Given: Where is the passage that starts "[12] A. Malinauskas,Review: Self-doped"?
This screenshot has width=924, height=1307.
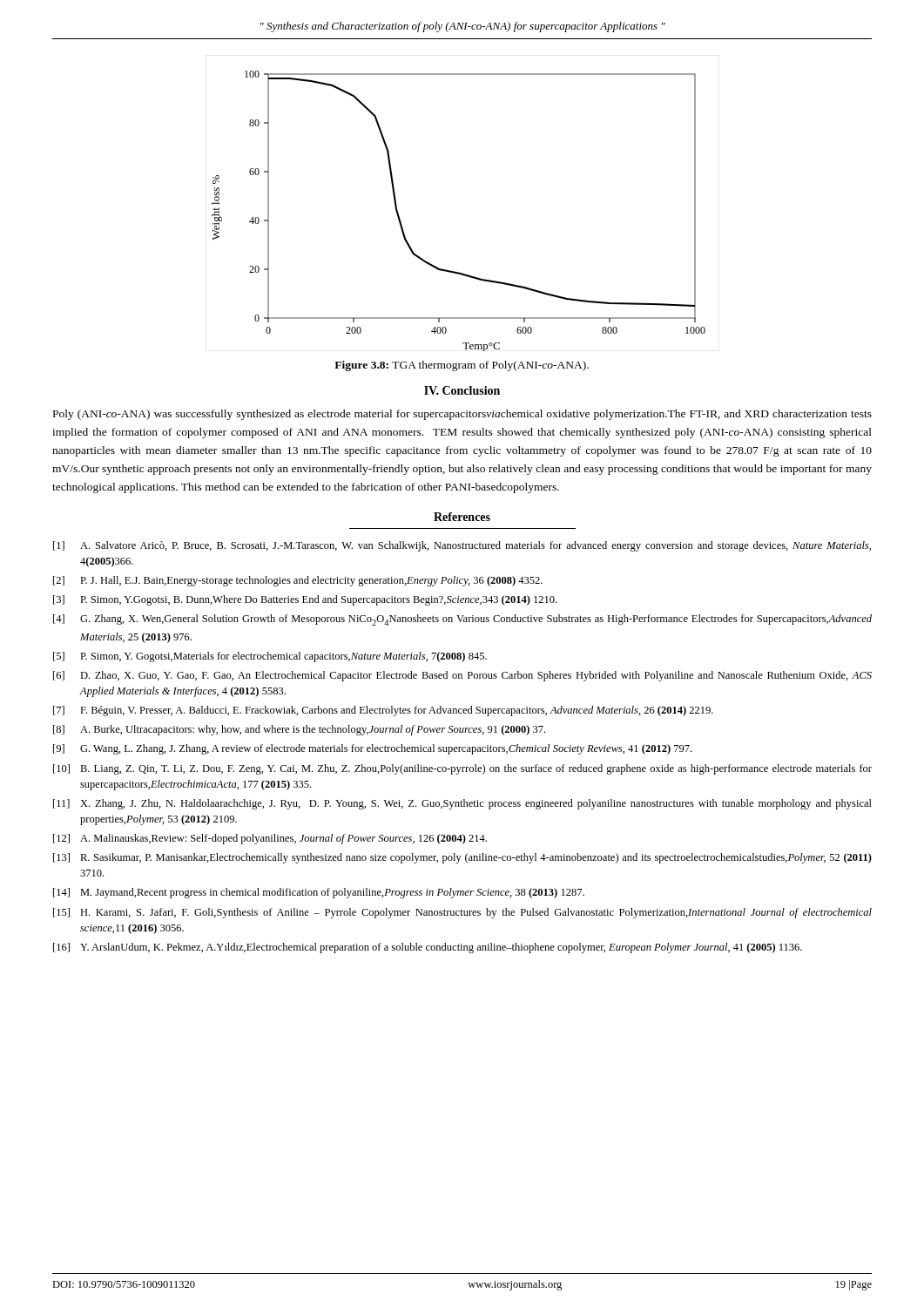Looking at the screenshot, I should coord(462,838).
